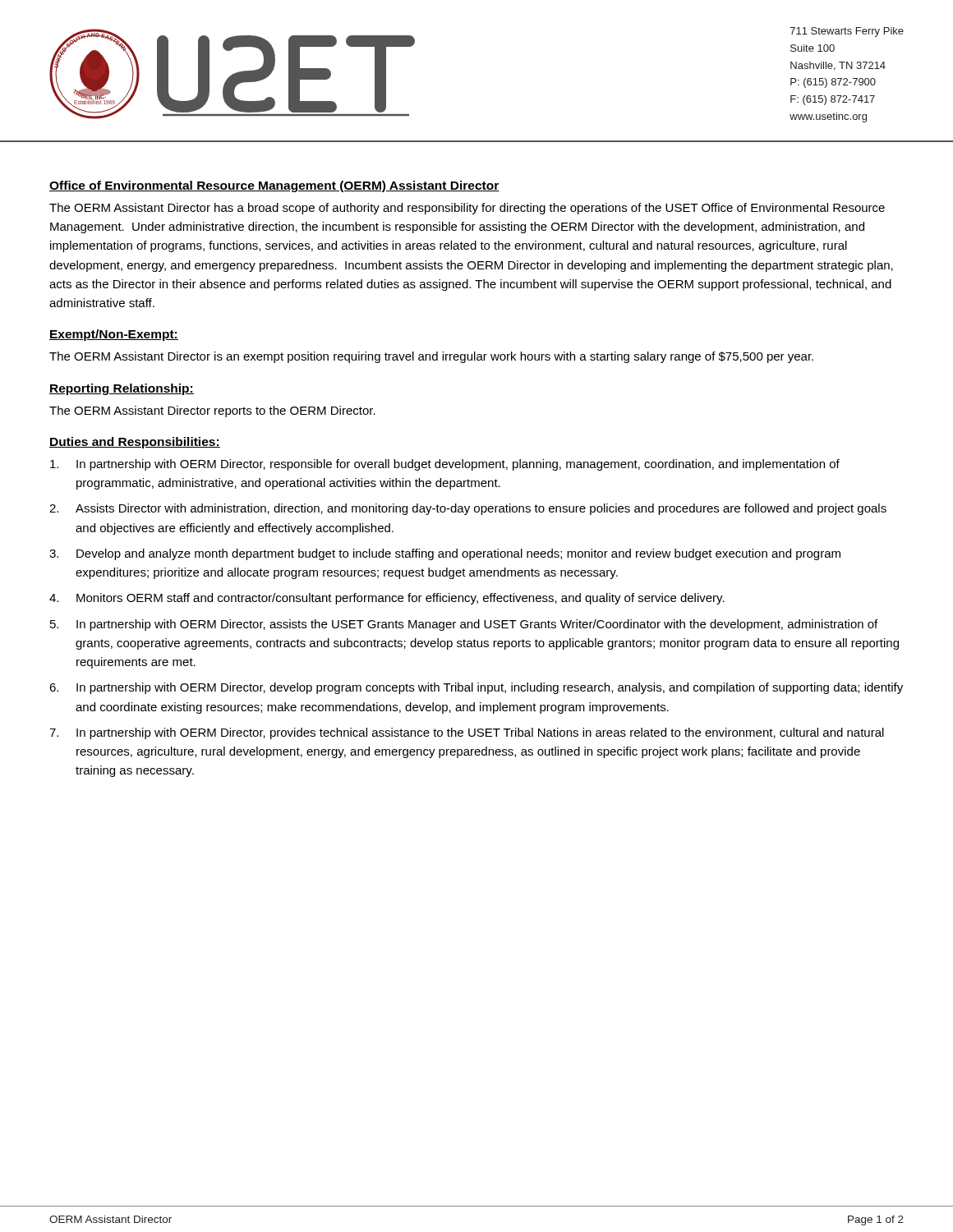
Task: Point to the element starting "7. In partnership"
Action: click(476, 751)
